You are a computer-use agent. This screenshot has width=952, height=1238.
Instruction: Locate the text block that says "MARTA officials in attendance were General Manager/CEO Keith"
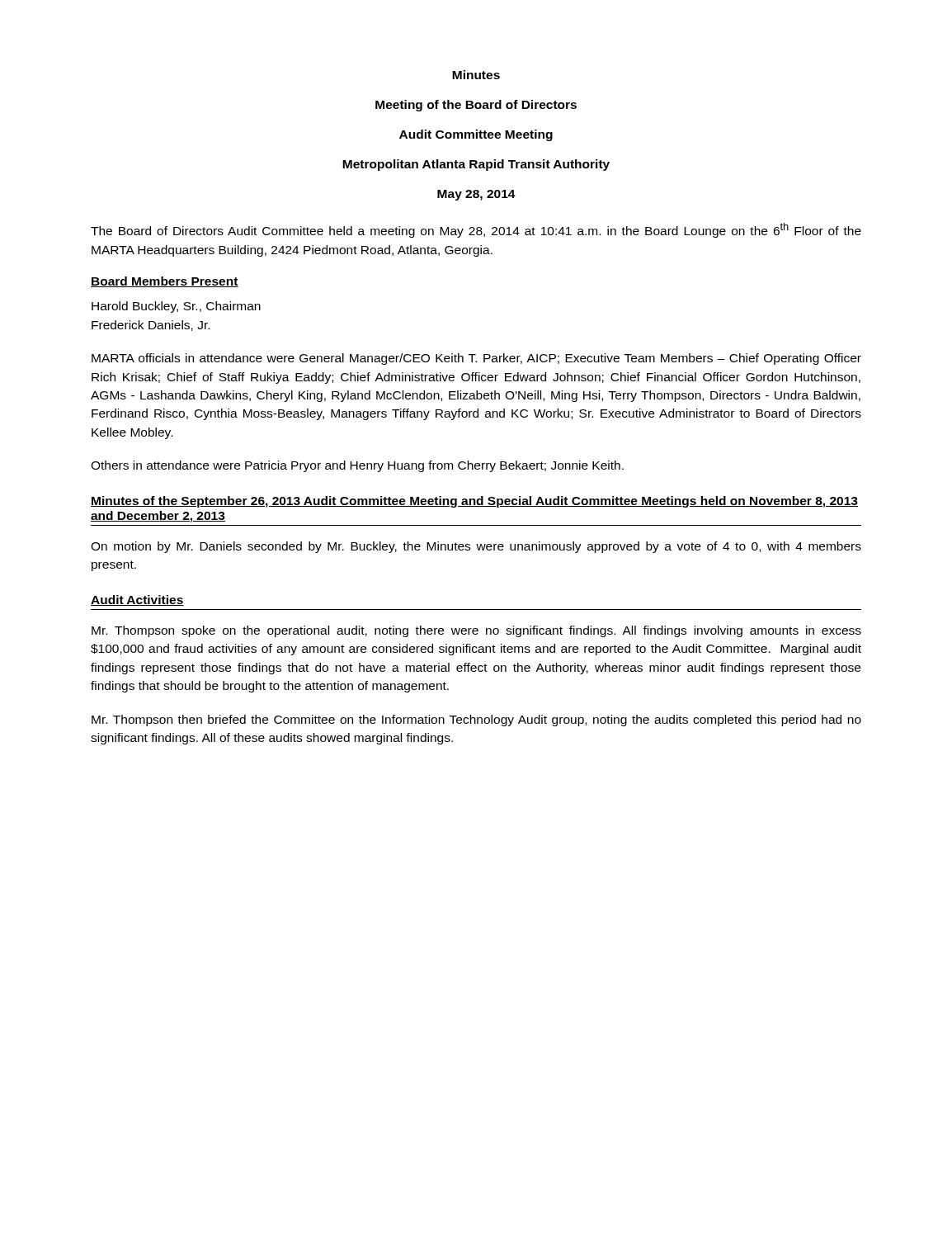[476, 395]
